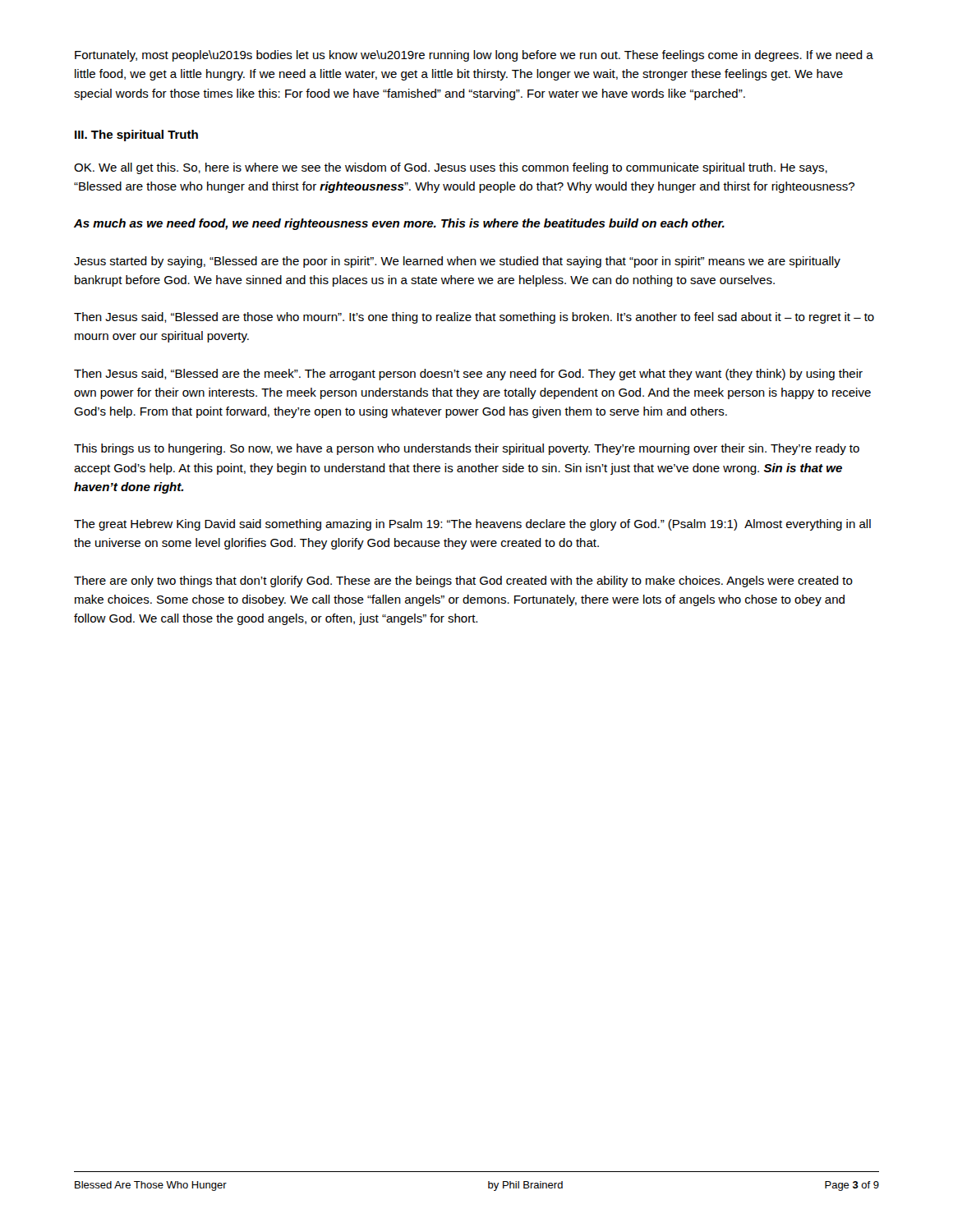Point to the block beginning "Jesus started by saying, “Blessed are the"
The height and width of the screenshot is (1232, 953).
point(457,270)
